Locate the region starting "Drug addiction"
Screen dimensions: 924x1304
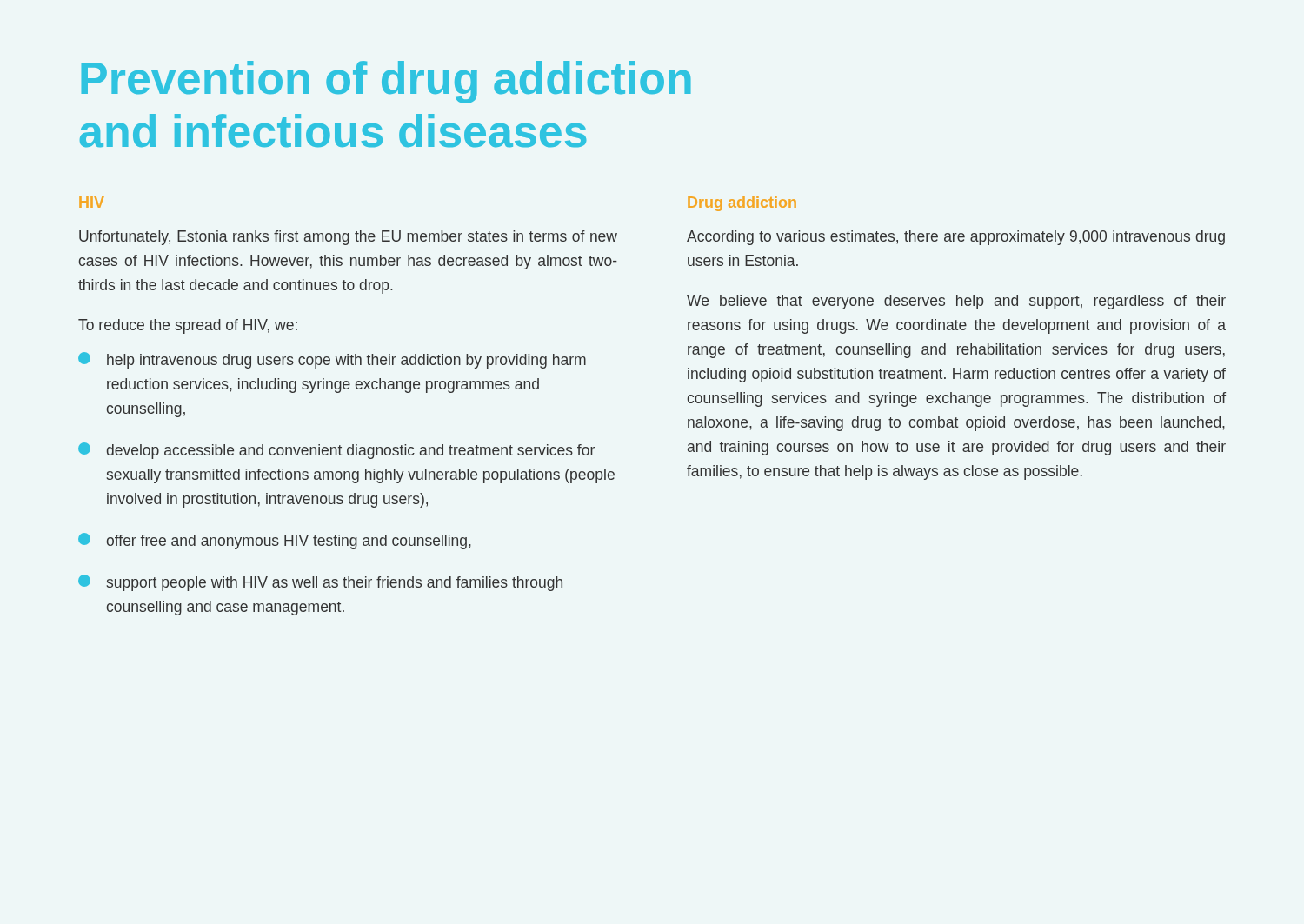pyautogui.click(x=742, y=202)
